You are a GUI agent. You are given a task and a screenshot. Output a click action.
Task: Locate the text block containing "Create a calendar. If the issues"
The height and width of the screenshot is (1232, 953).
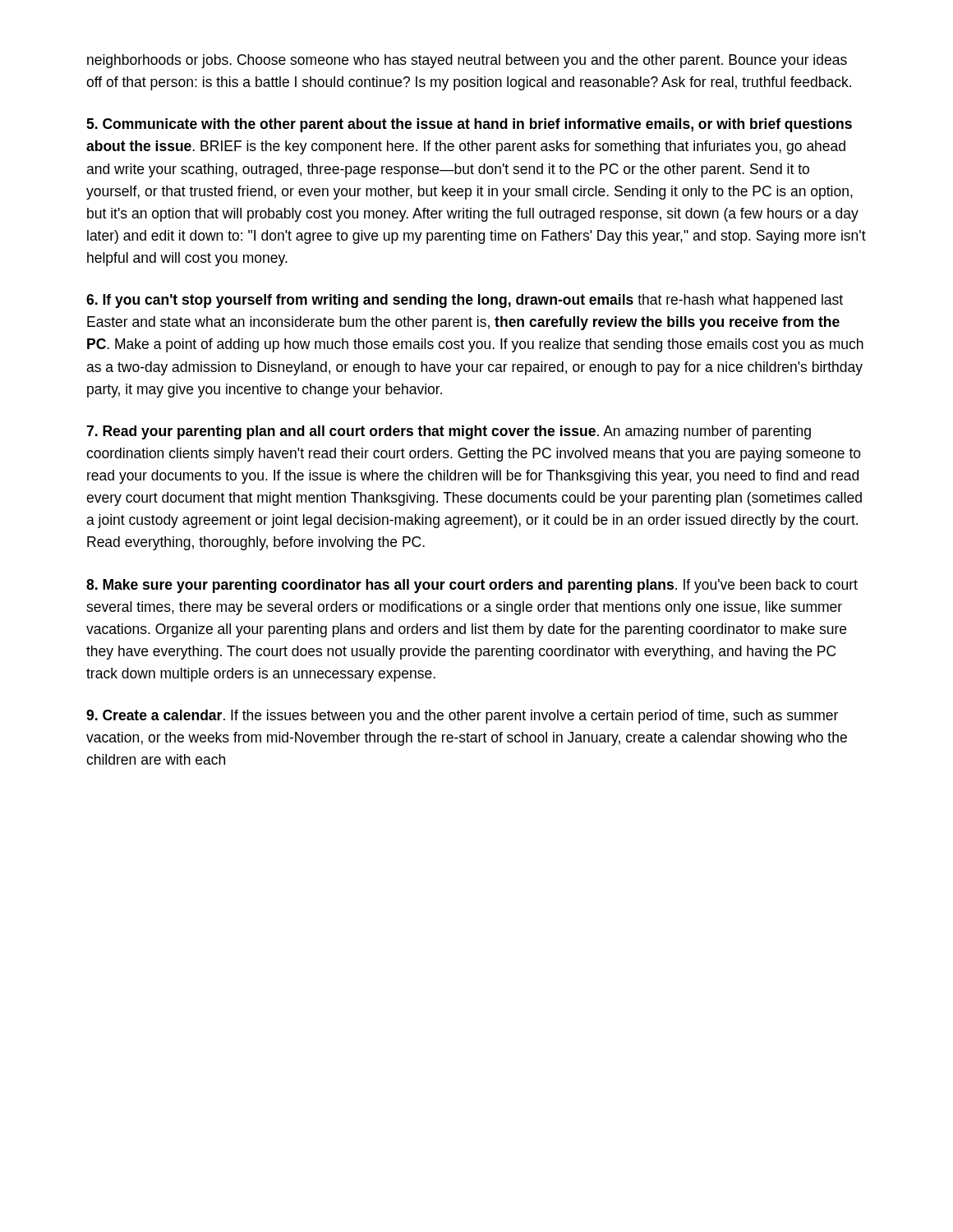click(467, 738)
